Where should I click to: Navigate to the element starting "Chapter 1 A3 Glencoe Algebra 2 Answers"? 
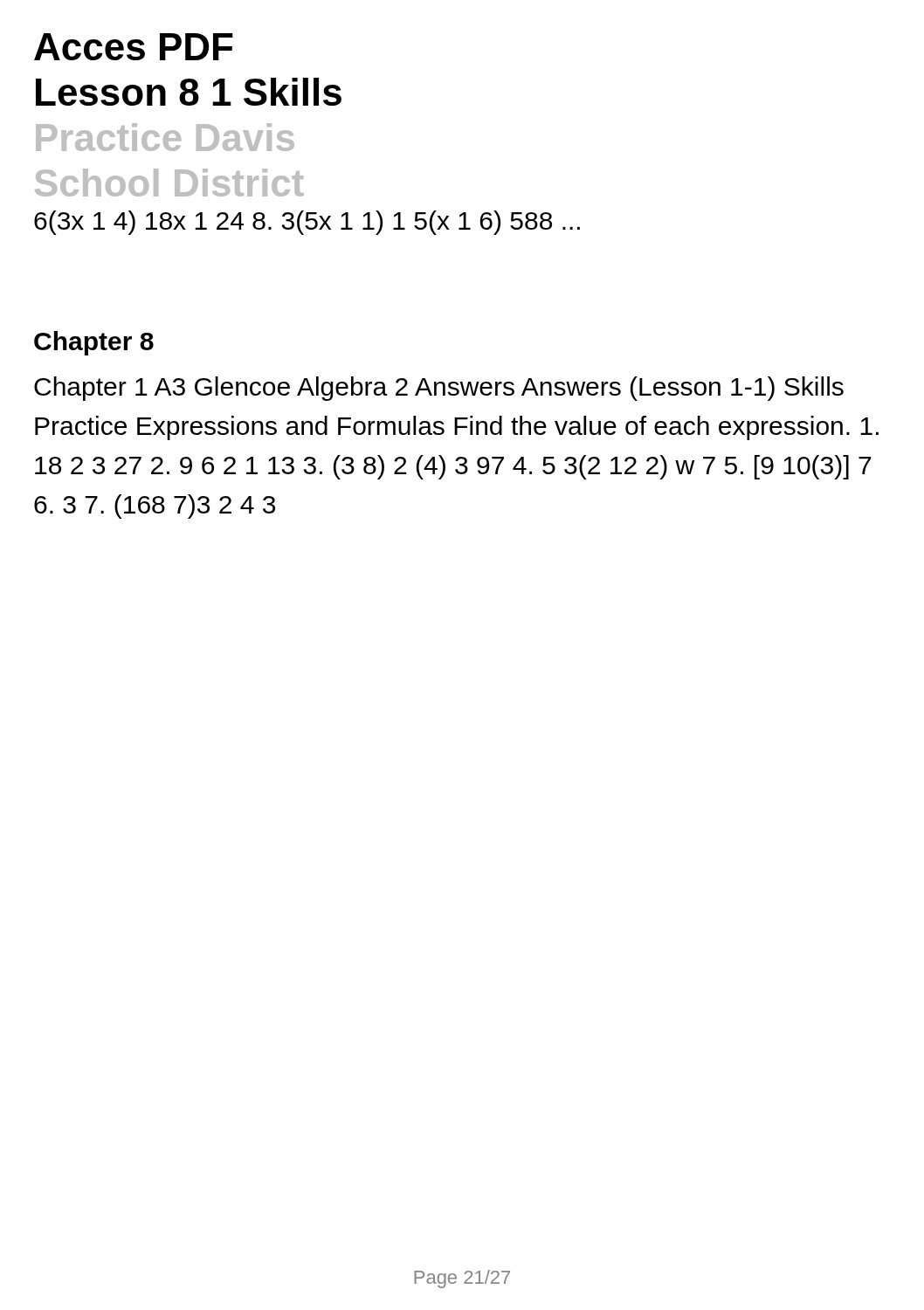pyautogui.click(x=457, y=445)
